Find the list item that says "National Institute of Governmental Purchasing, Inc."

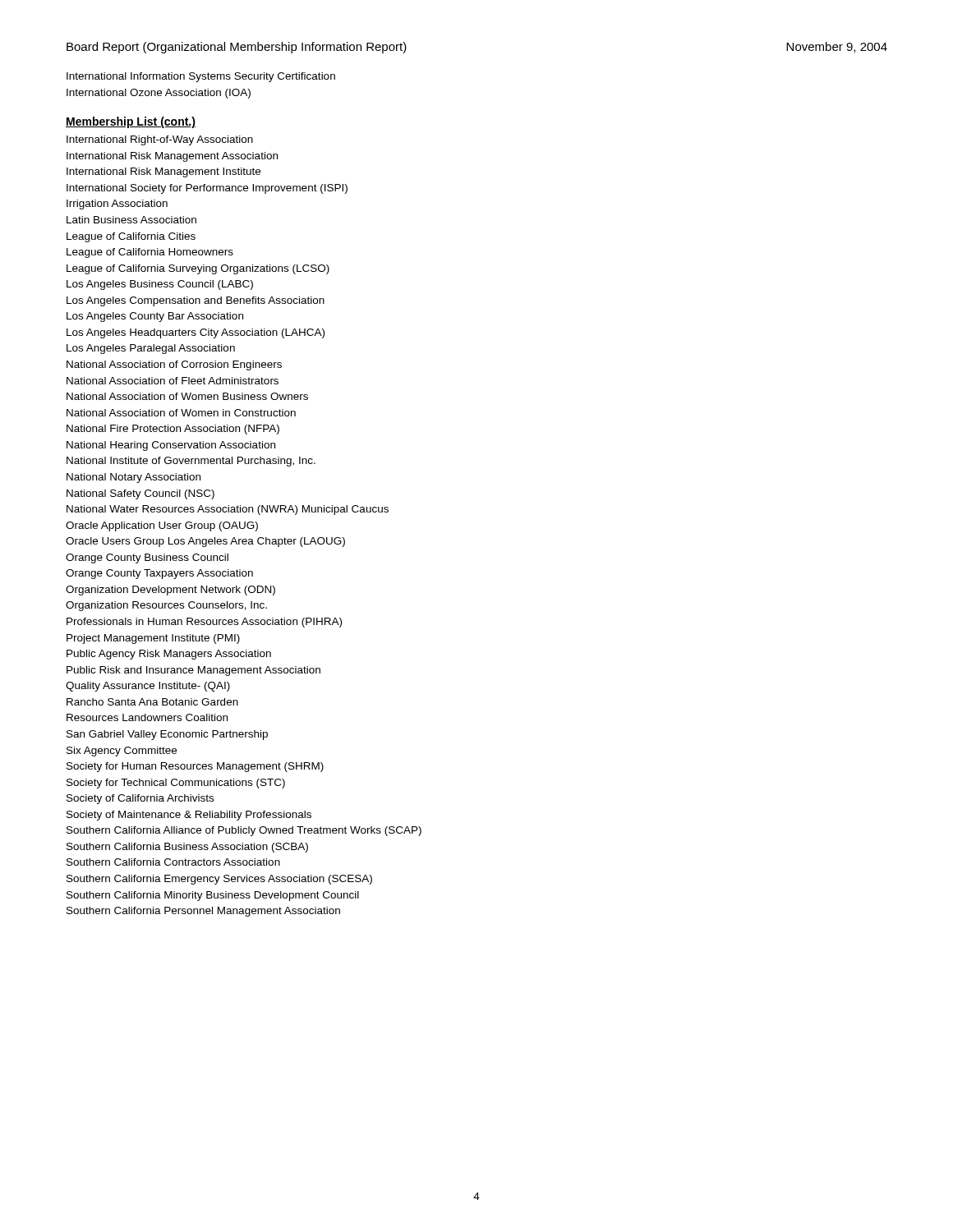[x=191, y=461]
